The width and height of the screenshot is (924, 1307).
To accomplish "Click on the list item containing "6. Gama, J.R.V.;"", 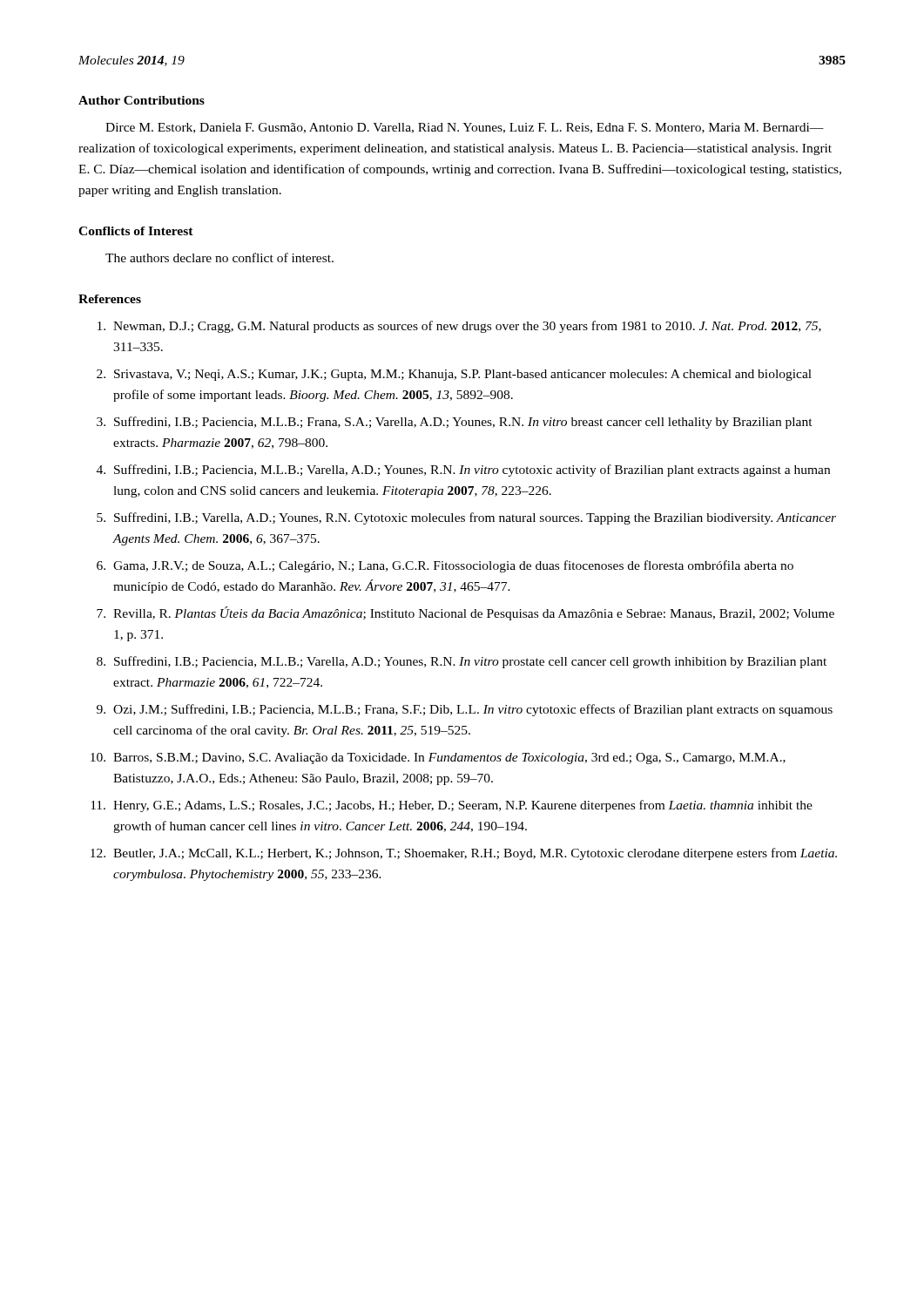I will point(462,576).
